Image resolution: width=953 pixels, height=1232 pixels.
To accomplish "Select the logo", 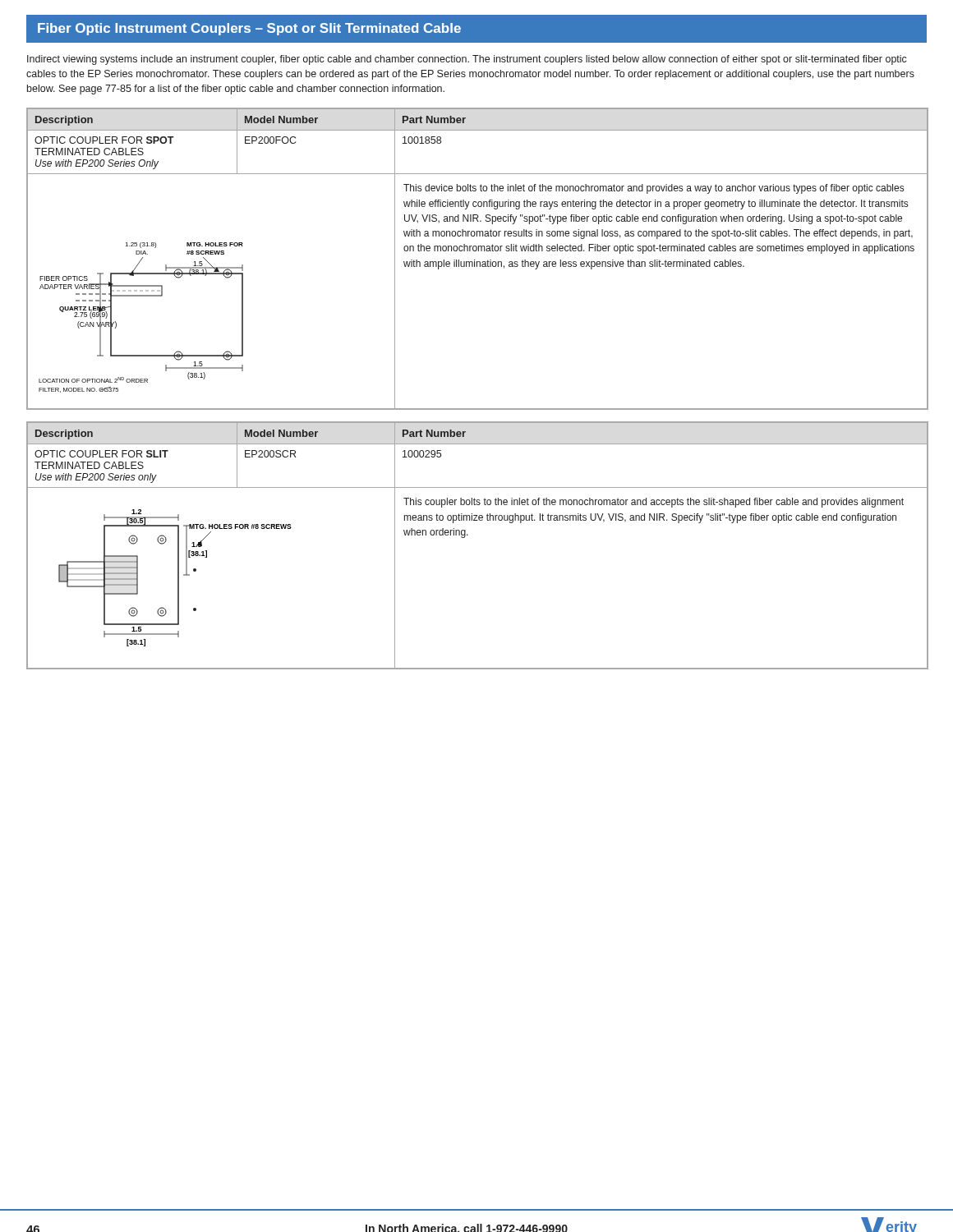I will (894, 1223).
